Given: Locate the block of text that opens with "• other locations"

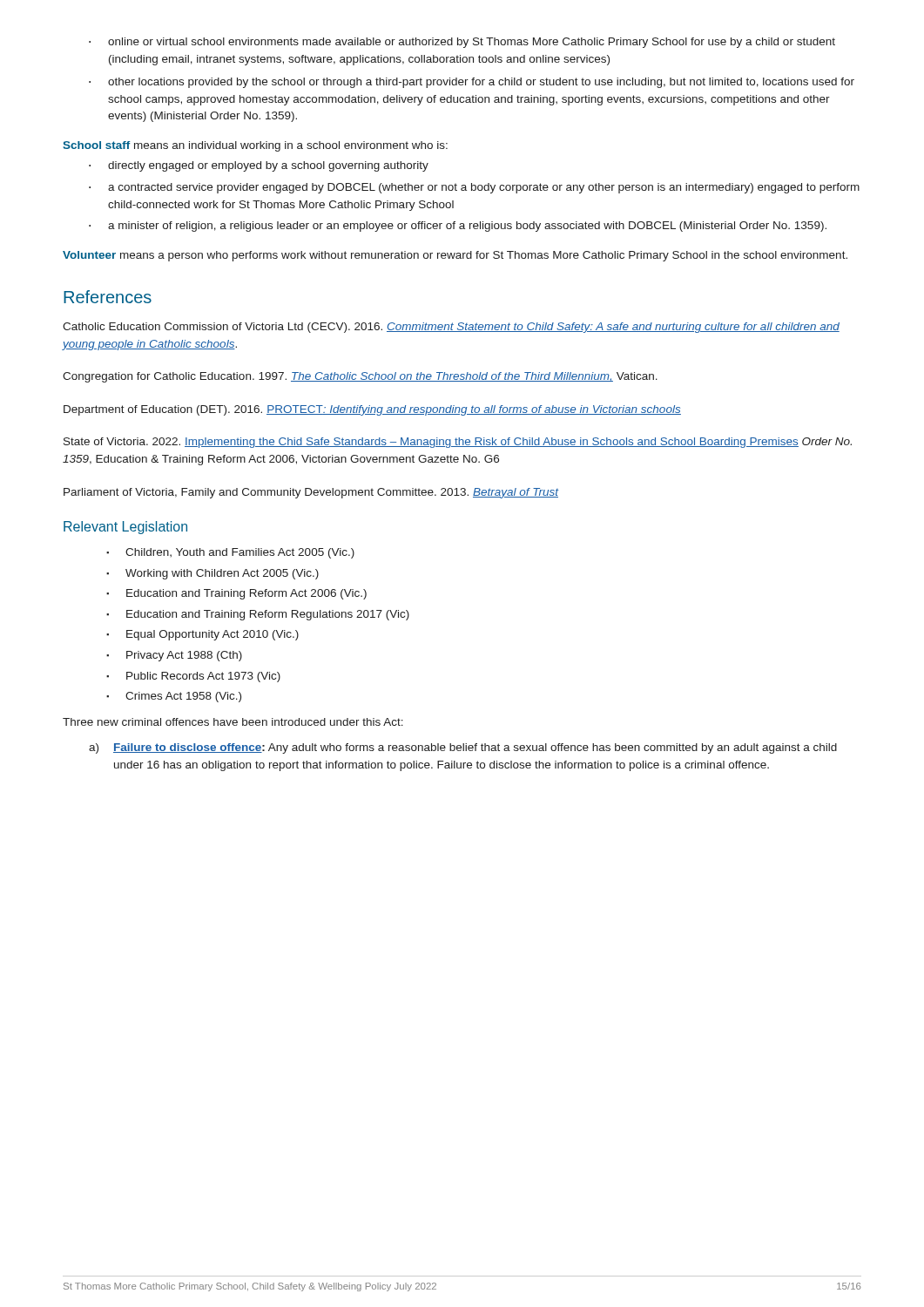Looking at the screenshot, I should tap(475, 99).
